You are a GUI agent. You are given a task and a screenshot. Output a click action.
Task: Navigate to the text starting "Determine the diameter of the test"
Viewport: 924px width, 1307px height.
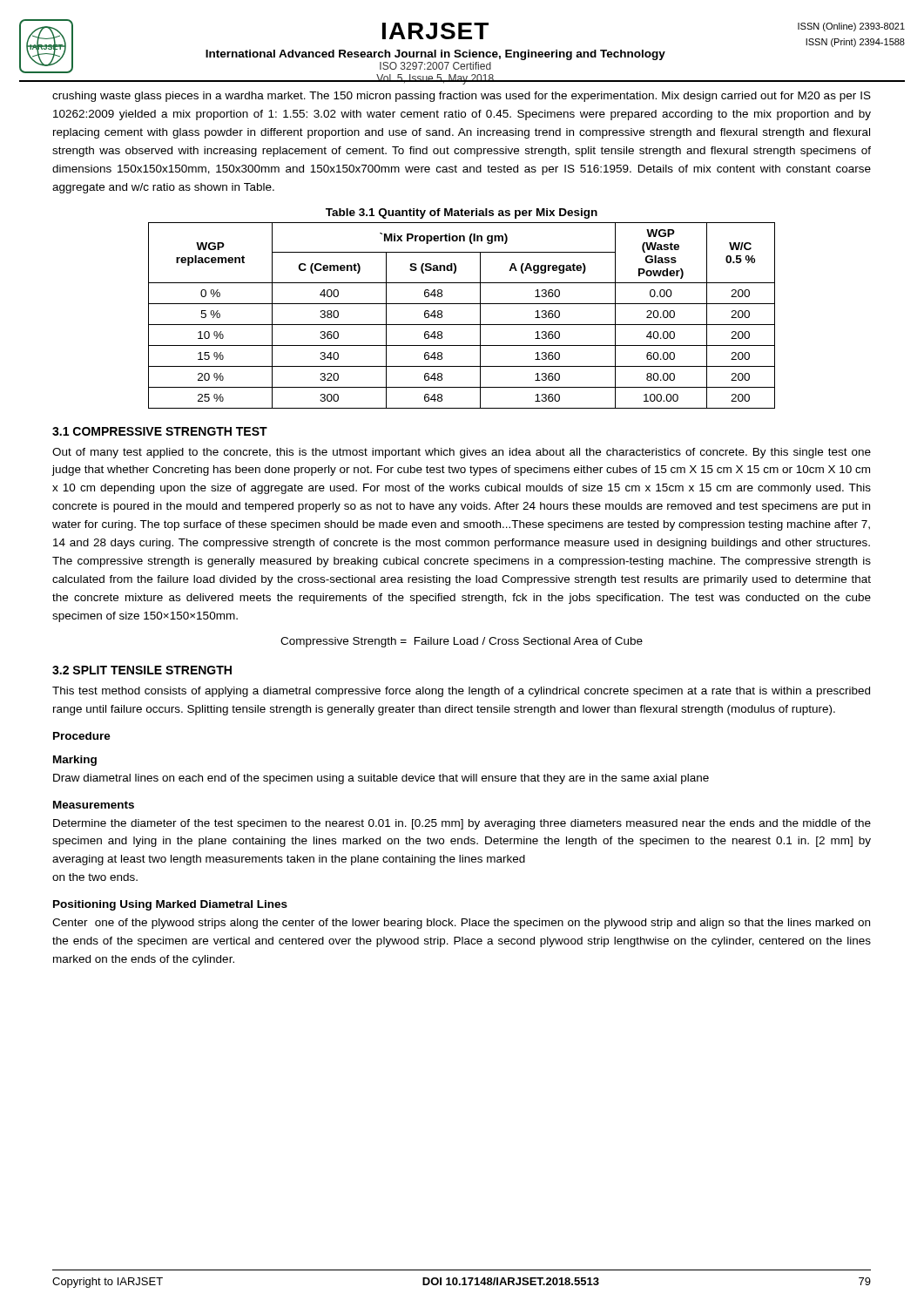coord(462,850)
